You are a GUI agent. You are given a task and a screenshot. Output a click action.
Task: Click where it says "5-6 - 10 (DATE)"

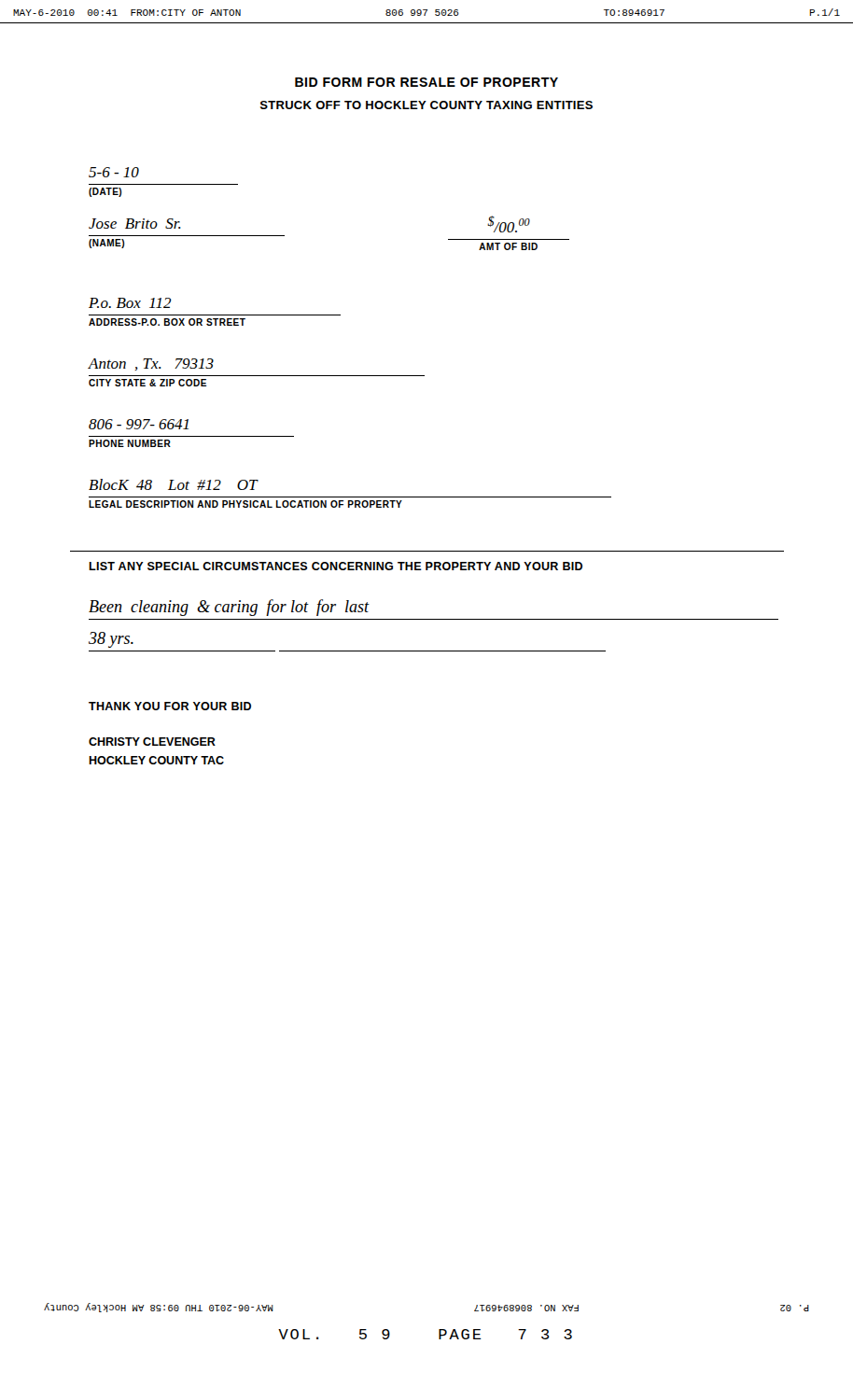[163, 180]
